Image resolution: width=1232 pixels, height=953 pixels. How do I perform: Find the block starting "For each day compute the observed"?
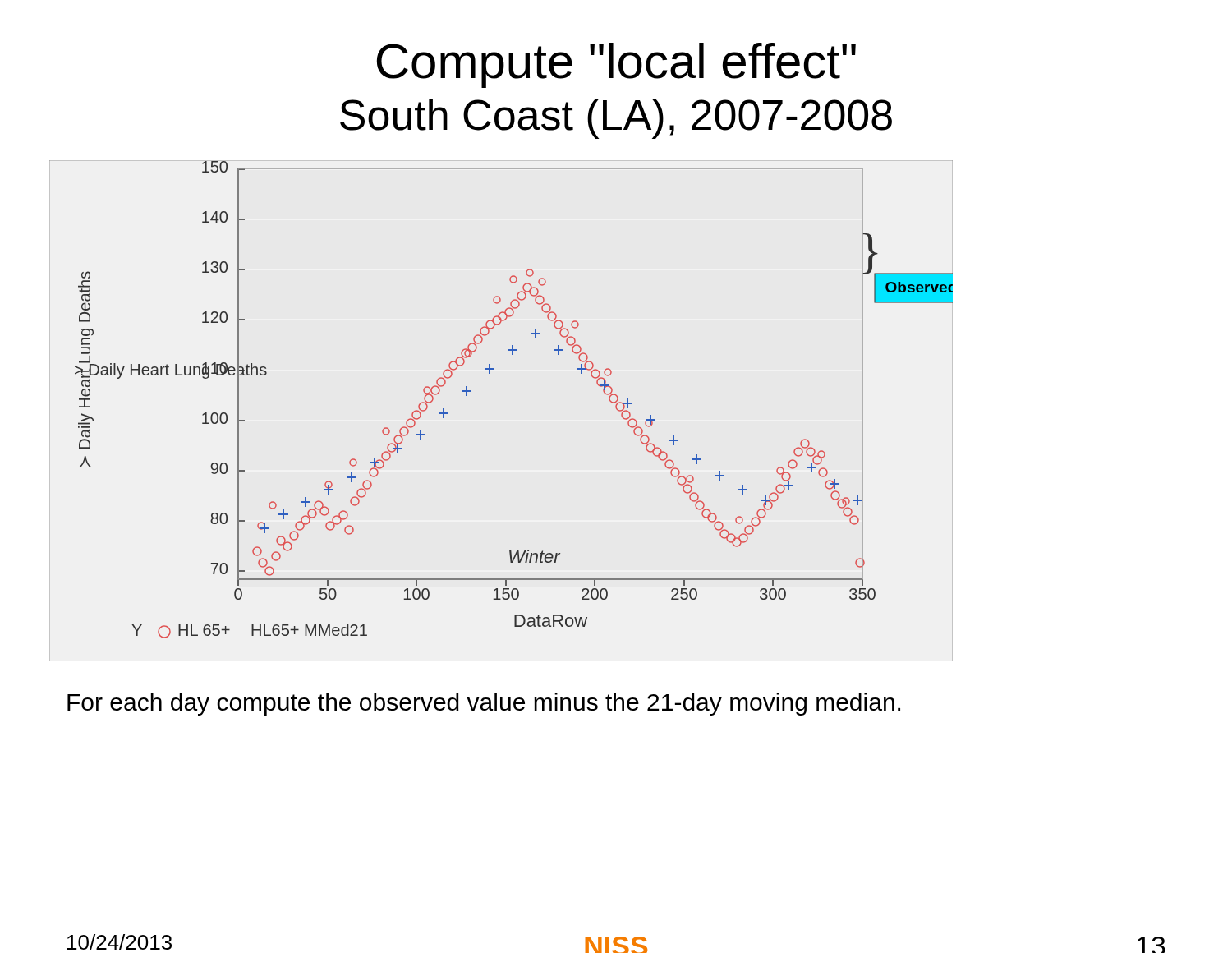[x=484, y=702]
